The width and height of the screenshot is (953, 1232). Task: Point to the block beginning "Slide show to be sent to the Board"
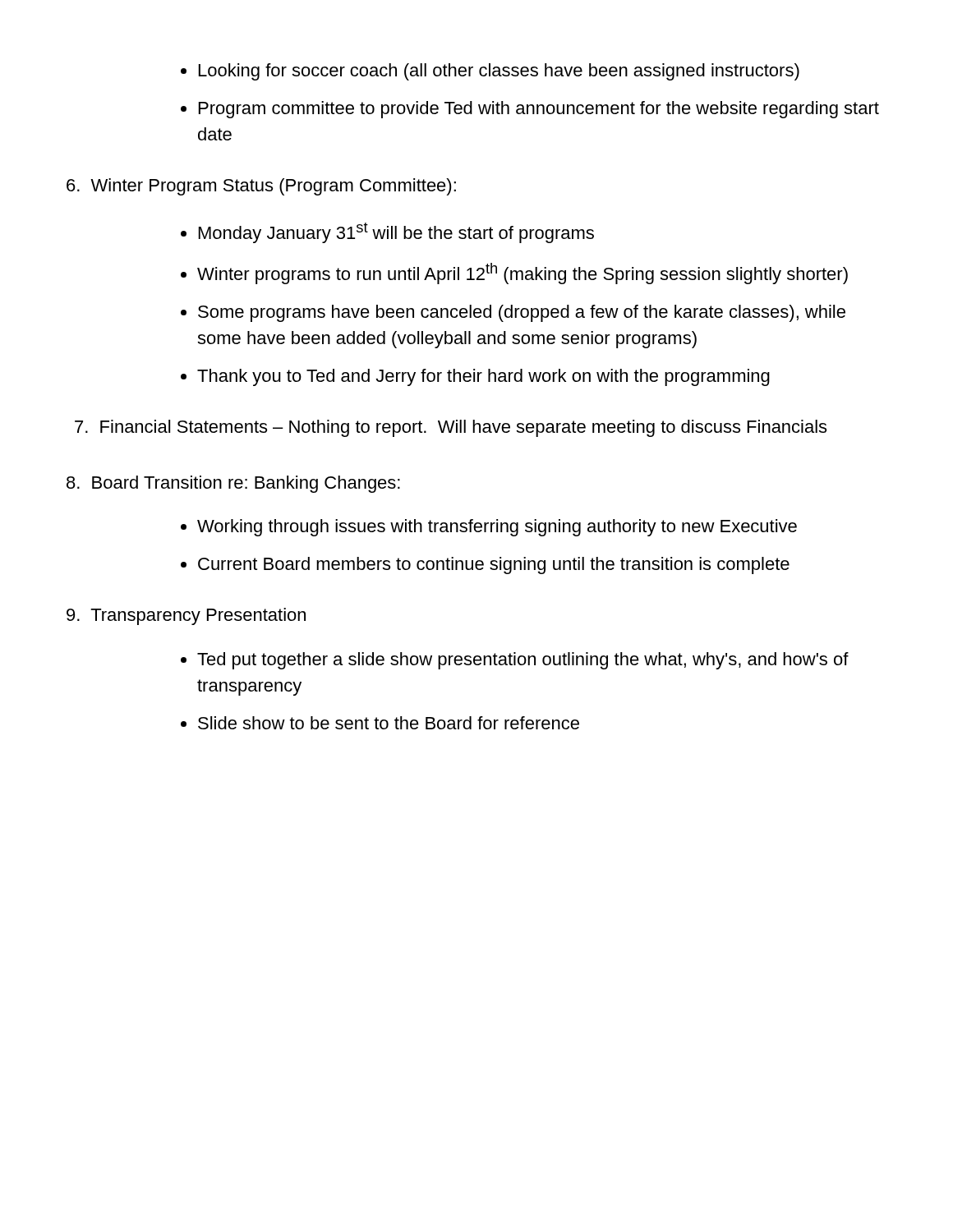pyautogui.click(x=389, y=723)
